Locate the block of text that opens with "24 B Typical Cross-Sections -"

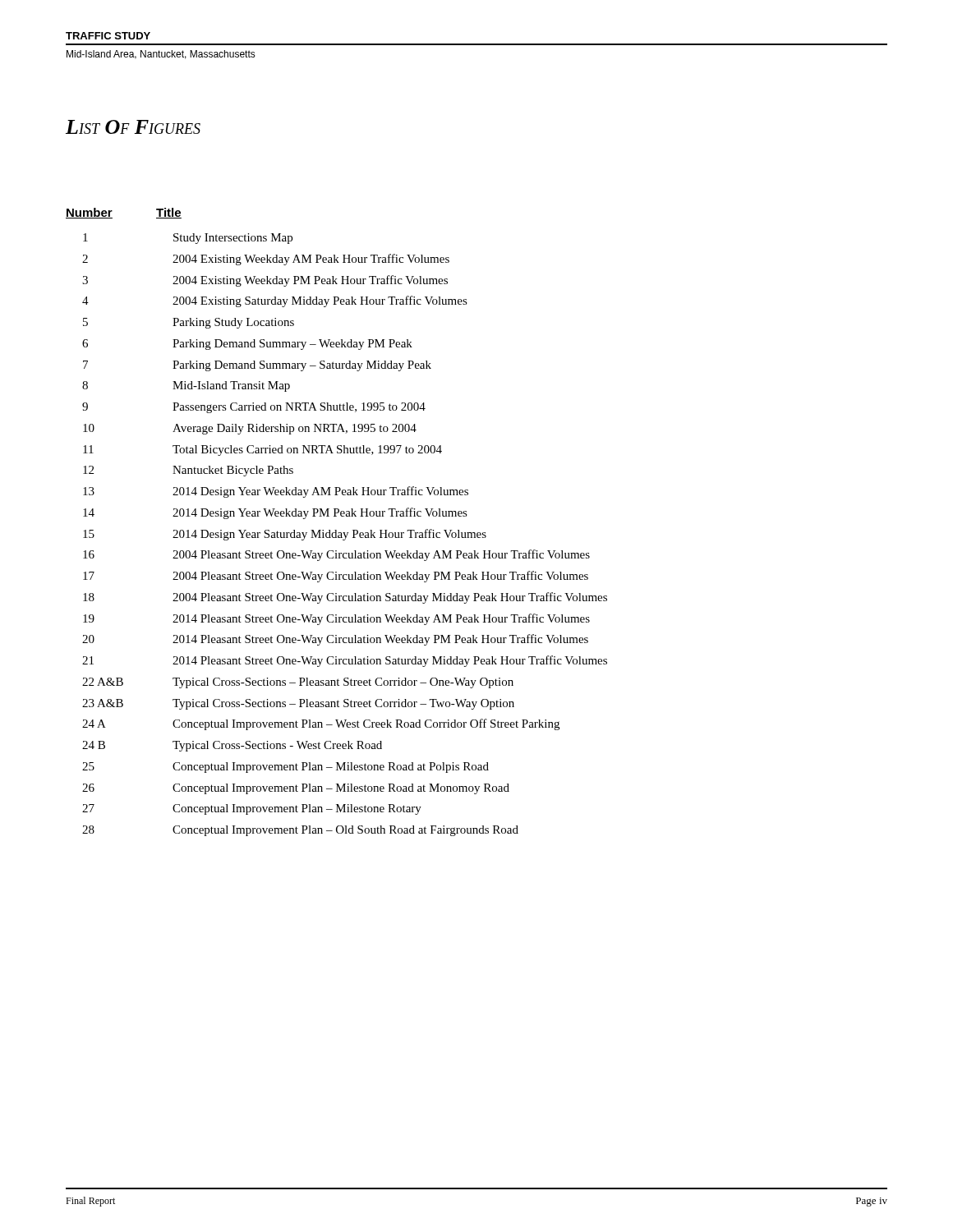[232, 746]
